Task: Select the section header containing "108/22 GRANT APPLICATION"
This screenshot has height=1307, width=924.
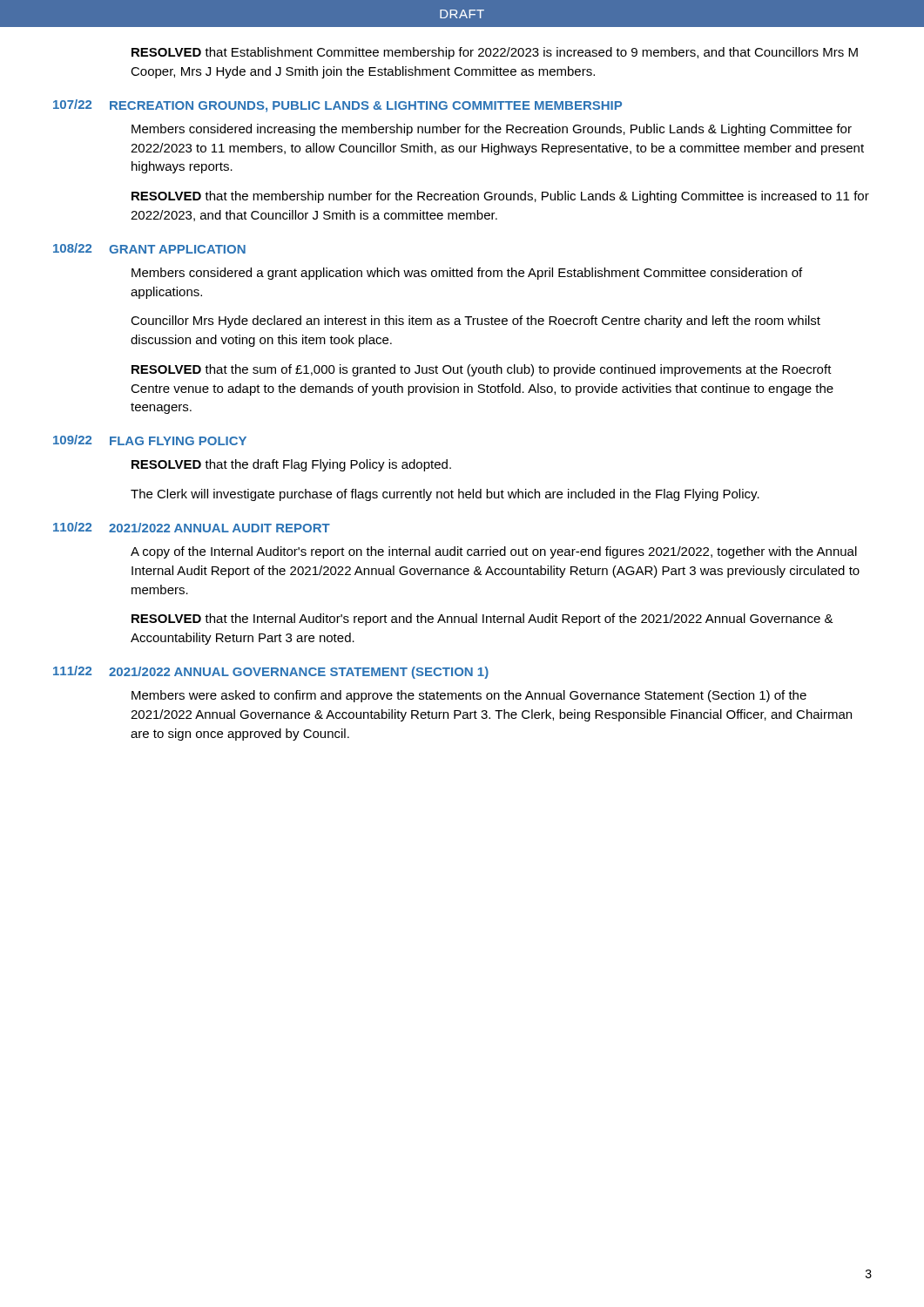Action: click(x=149, y=249)
